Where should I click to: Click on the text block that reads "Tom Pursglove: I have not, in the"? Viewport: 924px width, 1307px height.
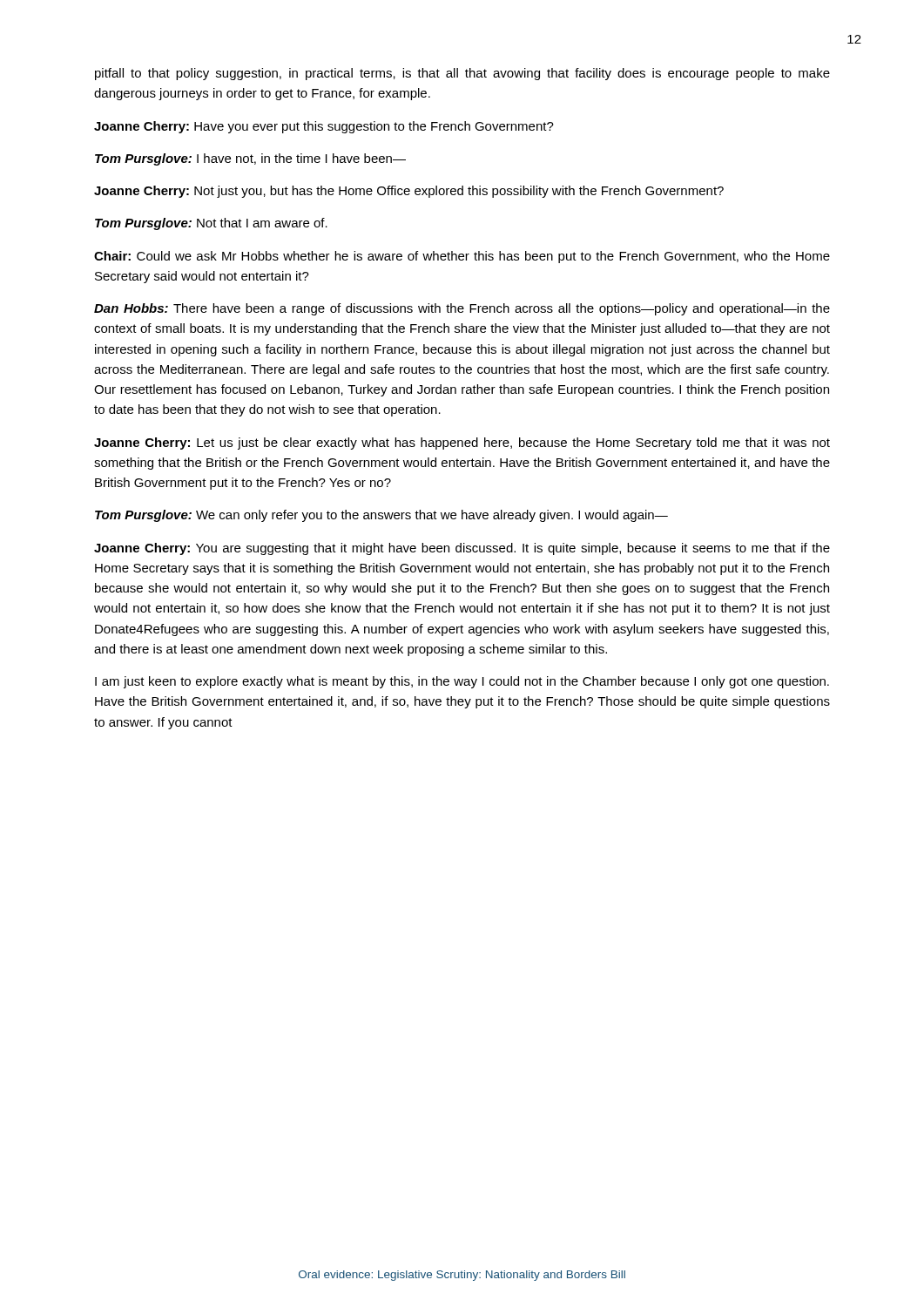point(250,158)
